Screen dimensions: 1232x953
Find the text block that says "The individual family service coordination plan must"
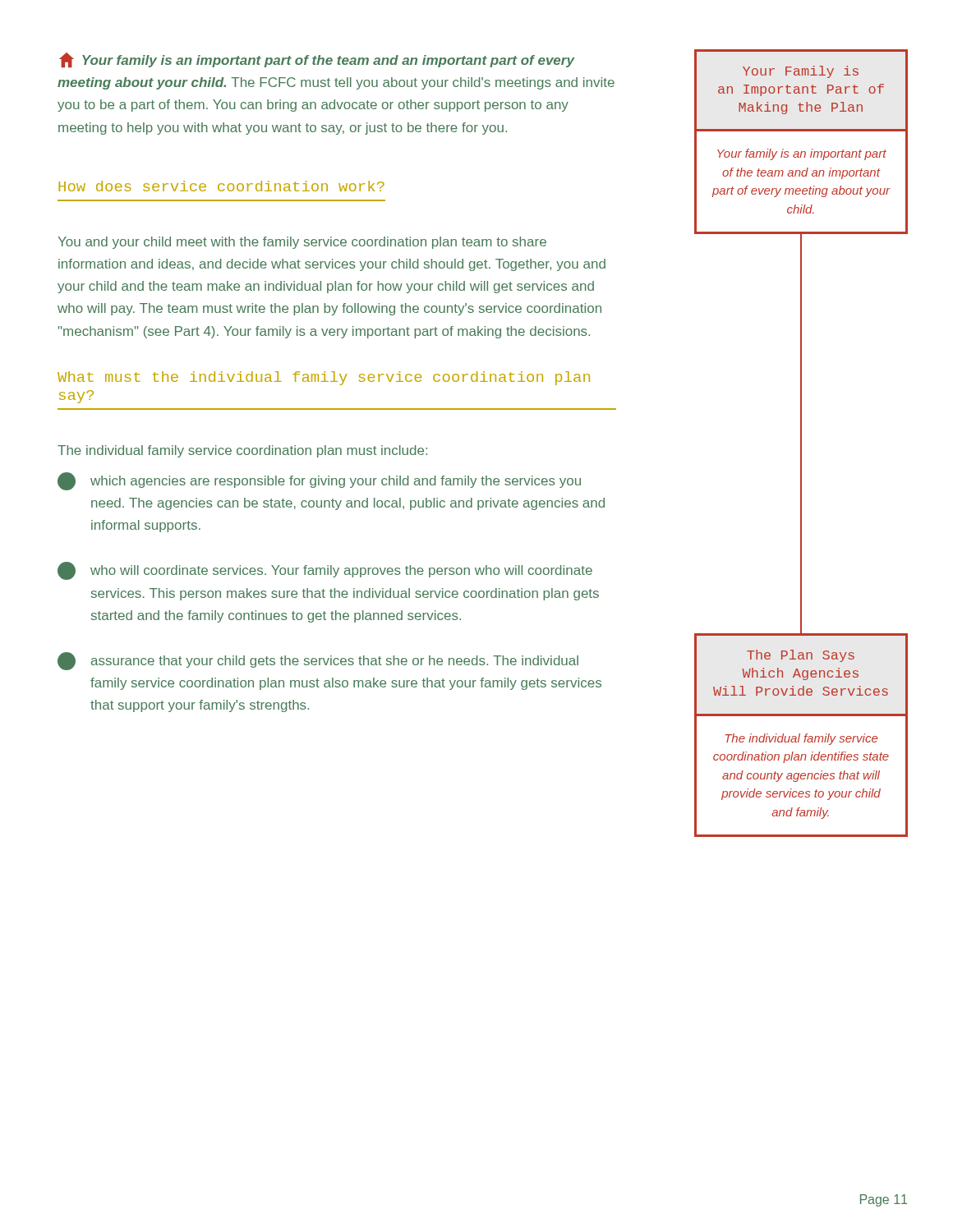click(x=243, y=450)
